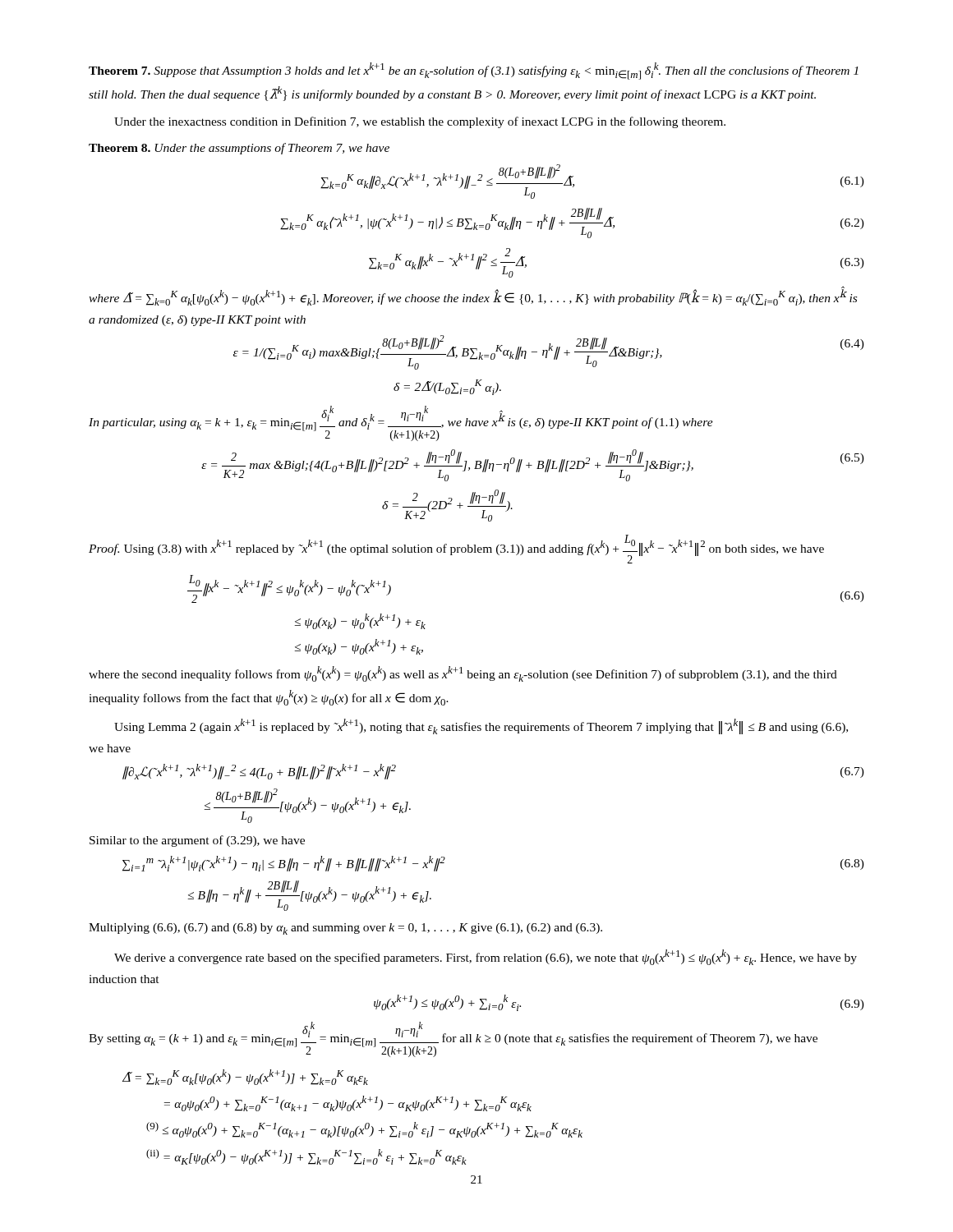Point to the block beginning "Theorem 7. Suppose that Assumption 3 holds"
Image resolution: width=953 pixels, height=1232 pixels.
[474, 81]
